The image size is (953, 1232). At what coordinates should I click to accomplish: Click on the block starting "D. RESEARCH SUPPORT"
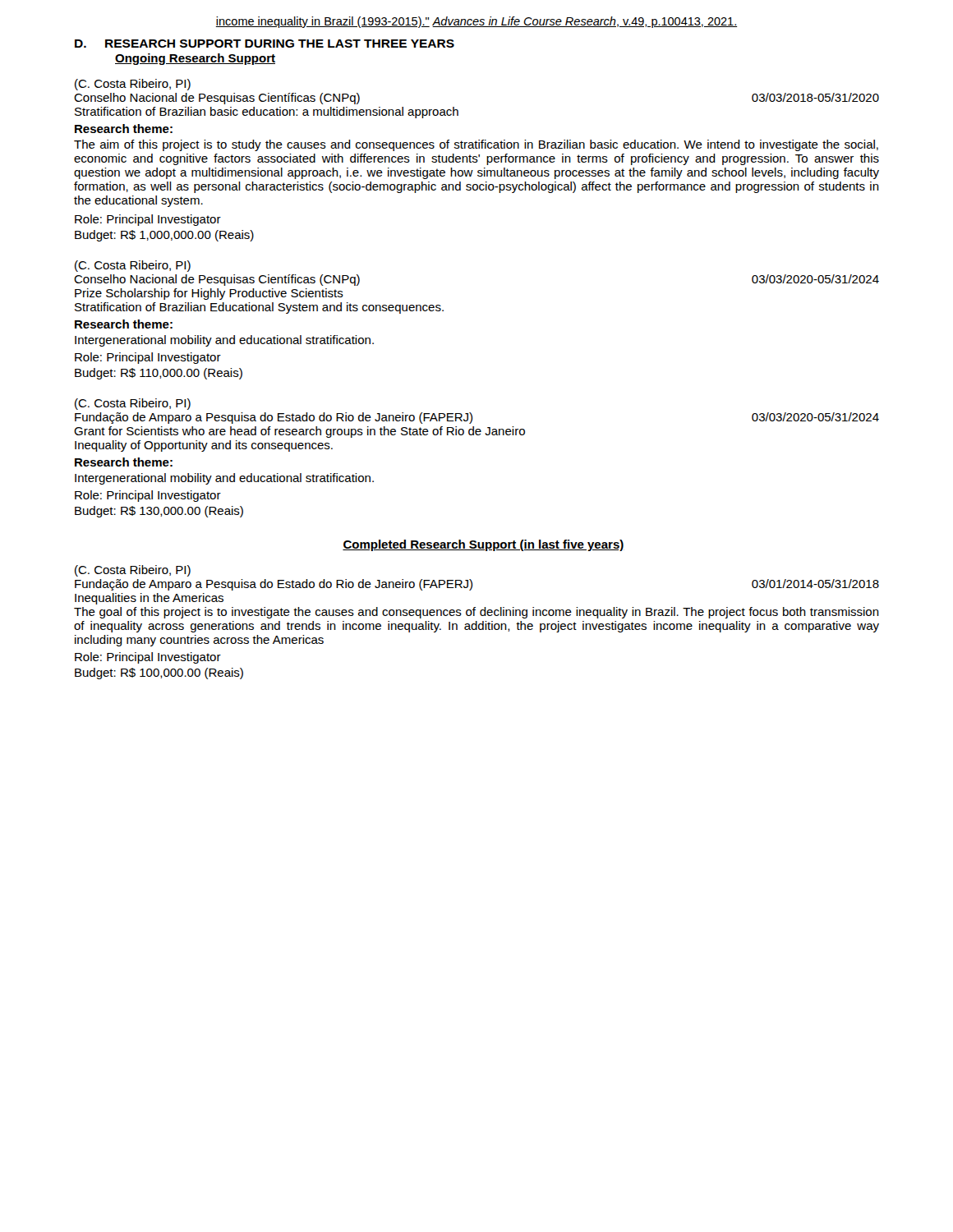pos(264,43)
